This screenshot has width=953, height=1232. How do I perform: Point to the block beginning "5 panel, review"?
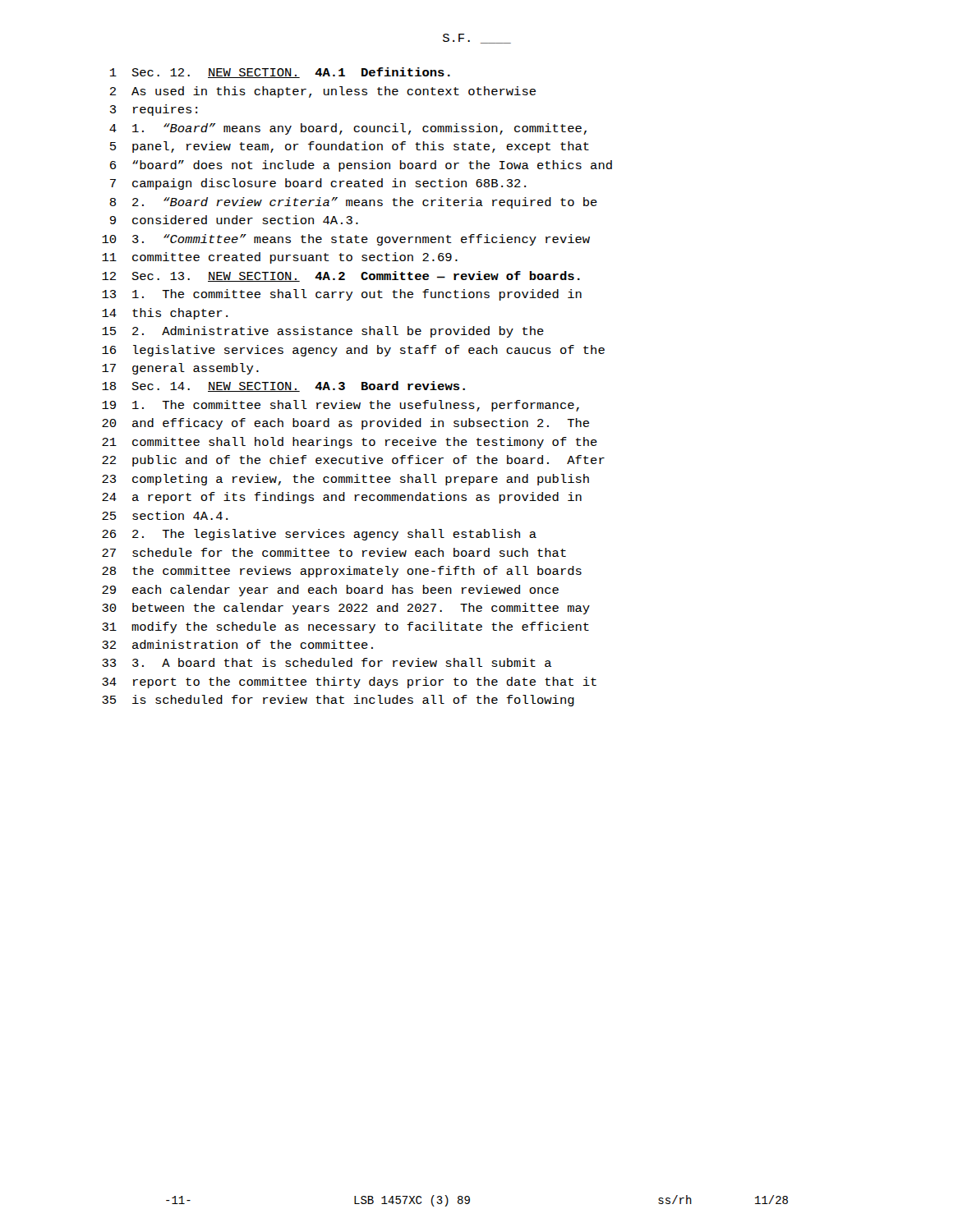click(481, 147)
